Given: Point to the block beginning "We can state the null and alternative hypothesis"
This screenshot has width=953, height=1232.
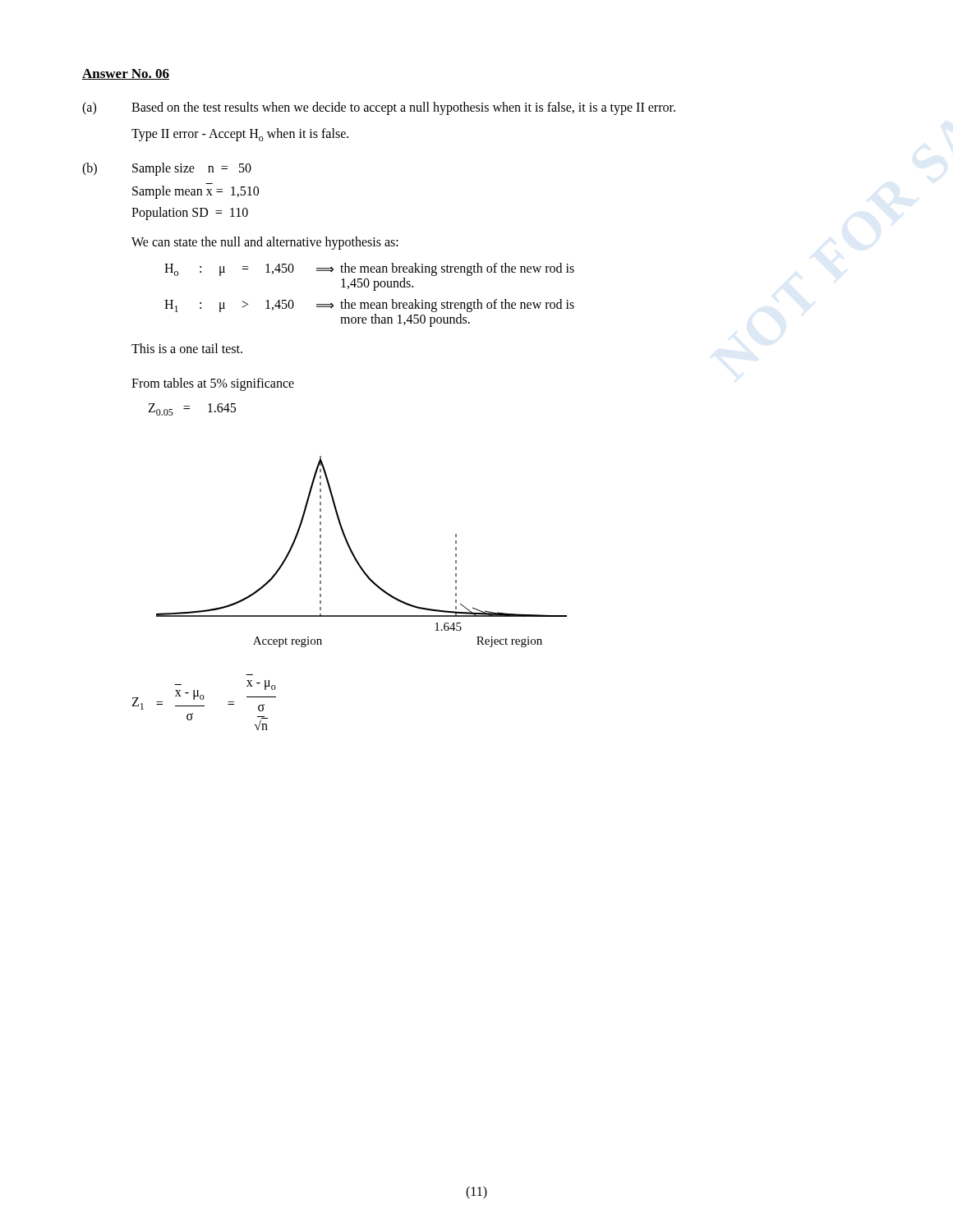Looking at the screenshot, I should [x=265, y=242].
